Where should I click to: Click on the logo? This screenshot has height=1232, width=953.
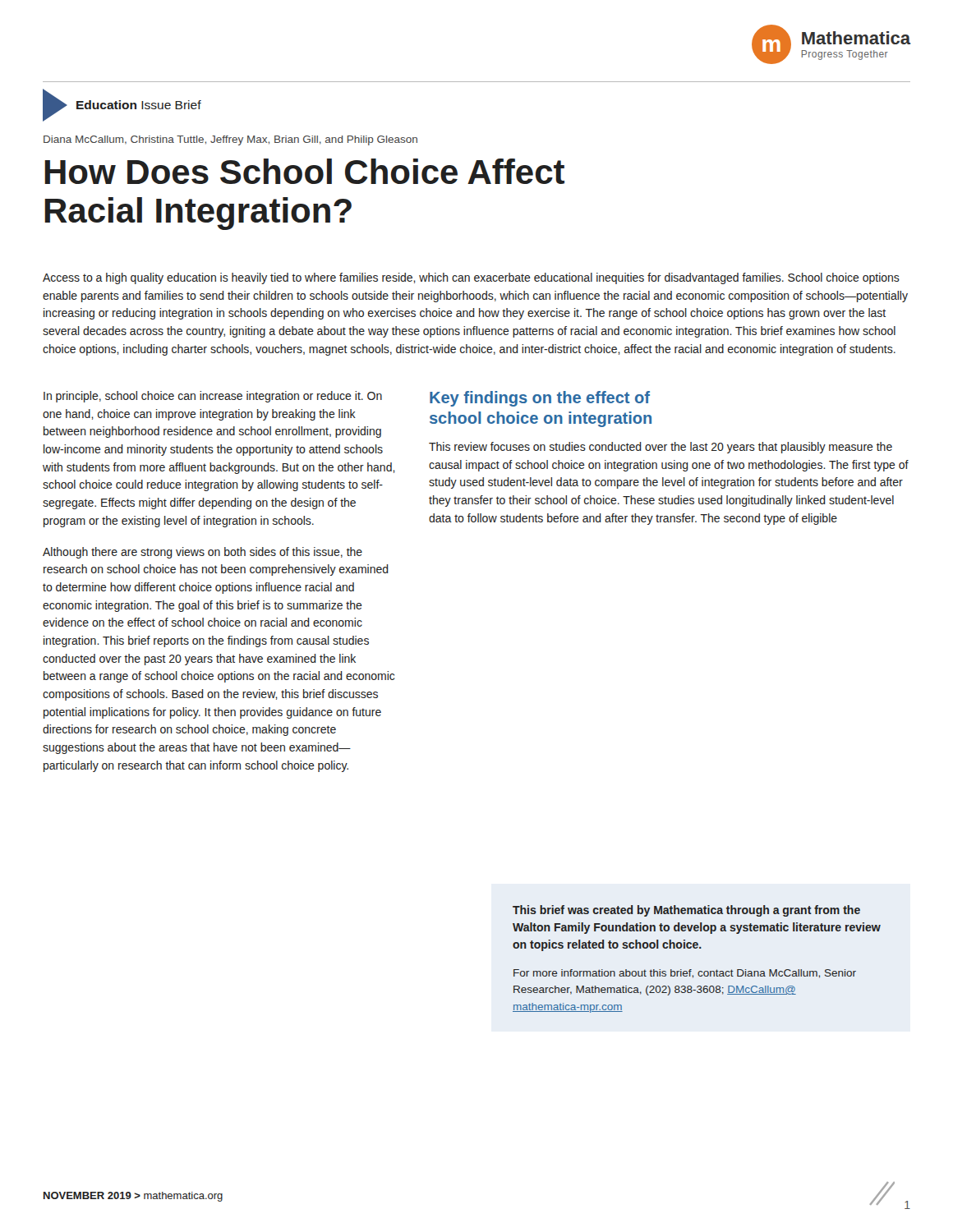830,44
